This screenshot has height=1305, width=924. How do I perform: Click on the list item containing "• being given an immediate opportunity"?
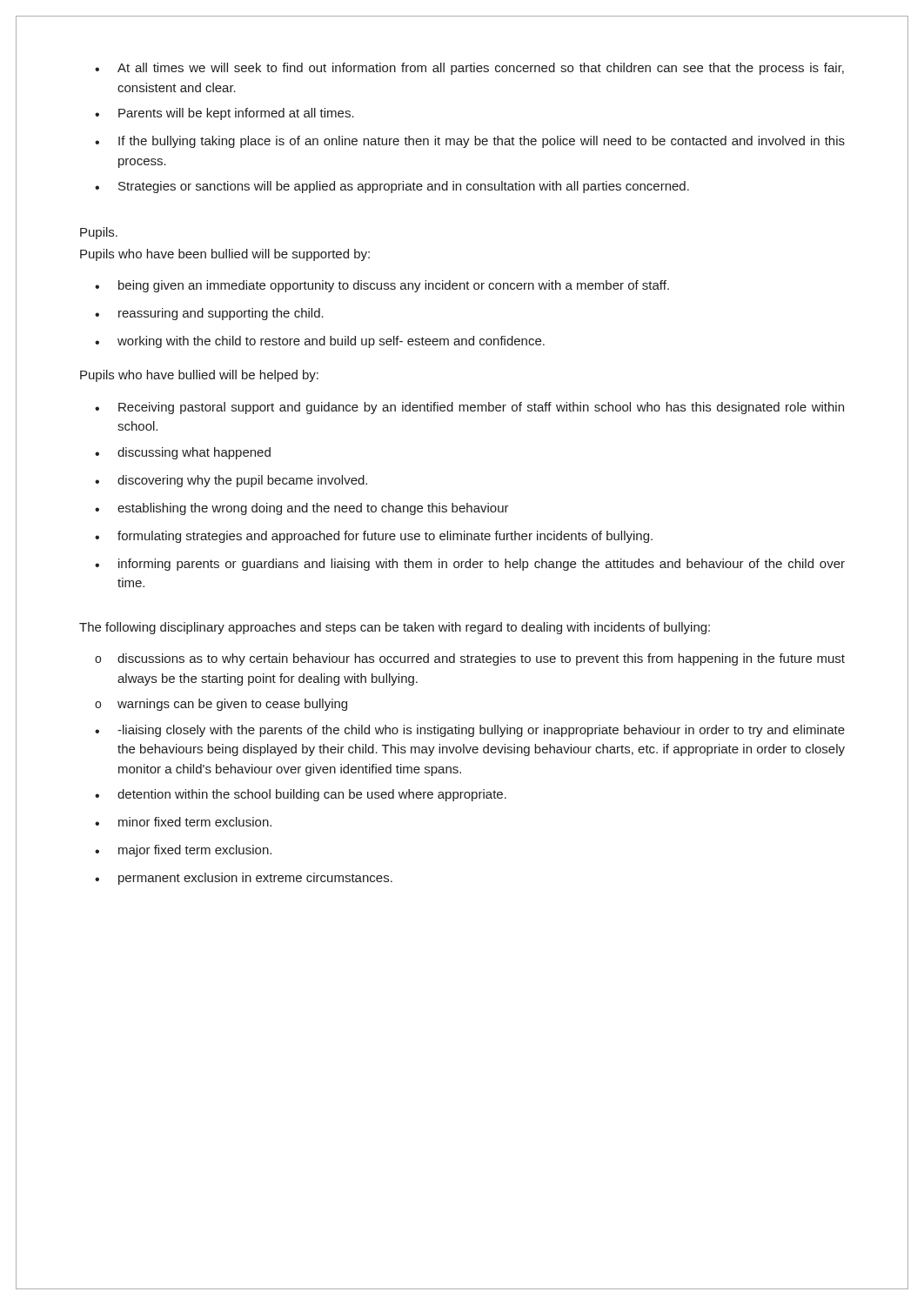[470, 287]
